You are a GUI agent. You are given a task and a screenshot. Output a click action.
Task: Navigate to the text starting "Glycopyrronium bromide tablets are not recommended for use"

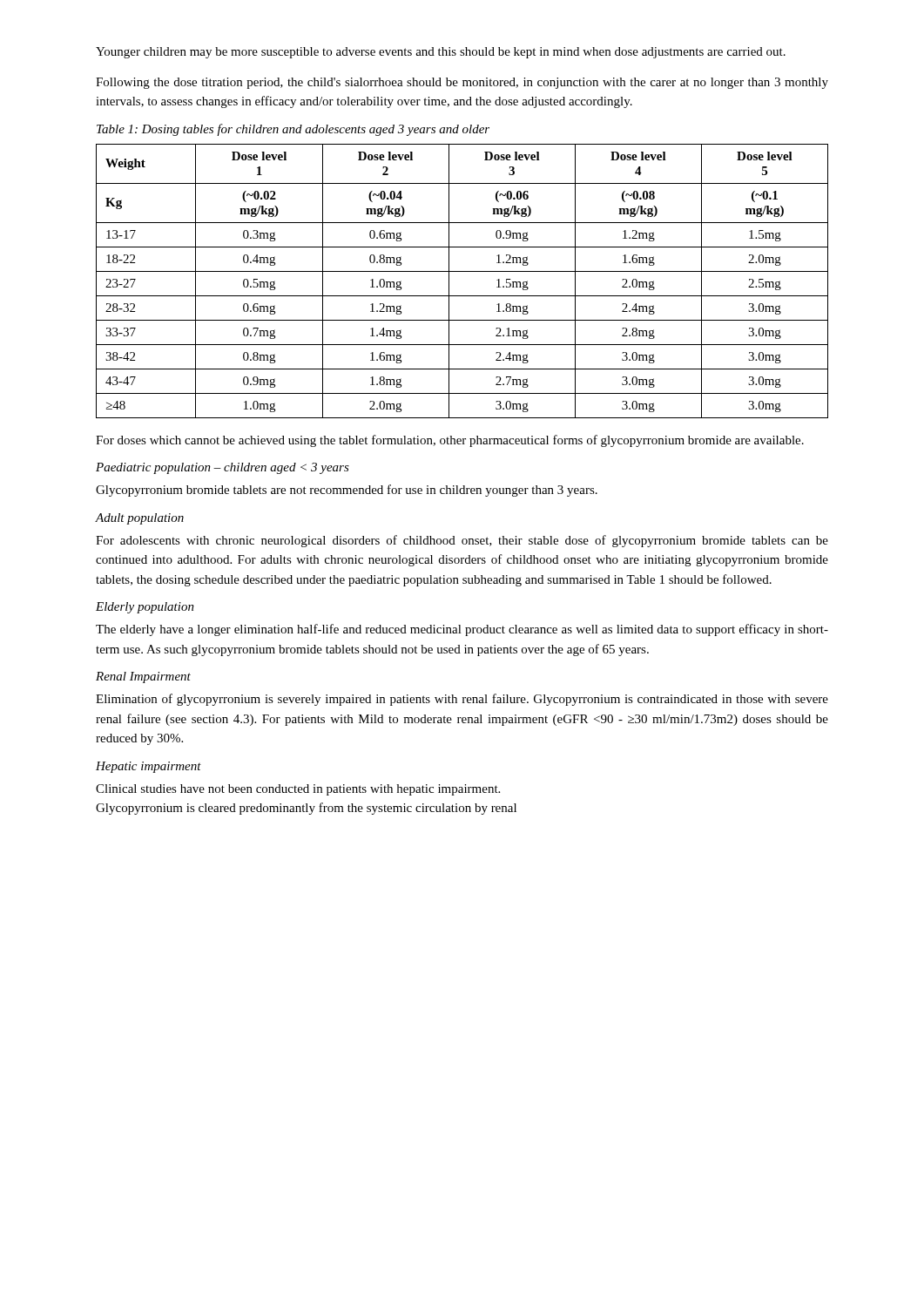click(347, 490)
